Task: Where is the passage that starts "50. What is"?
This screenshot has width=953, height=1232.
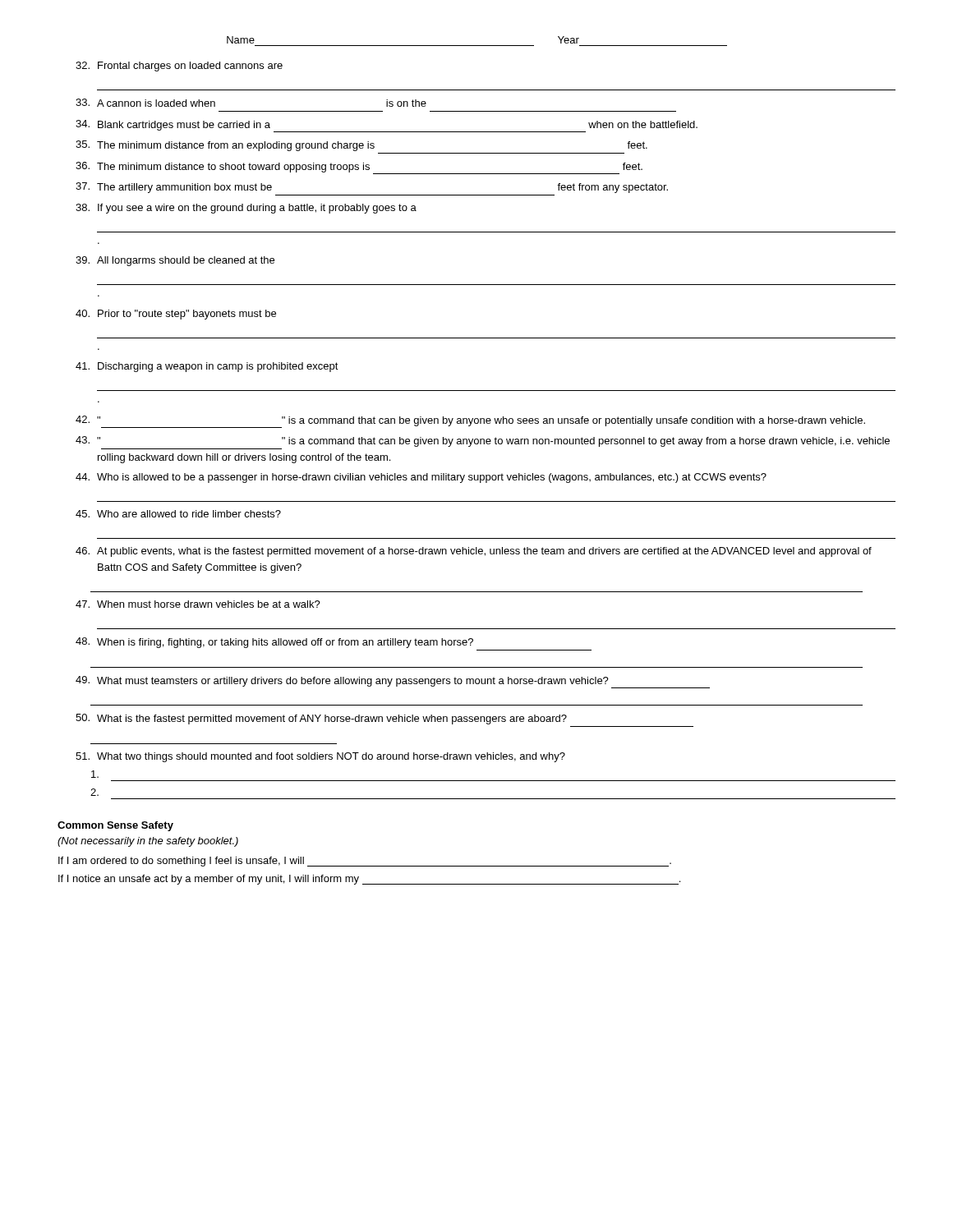Action: click(x=476, y=718)
